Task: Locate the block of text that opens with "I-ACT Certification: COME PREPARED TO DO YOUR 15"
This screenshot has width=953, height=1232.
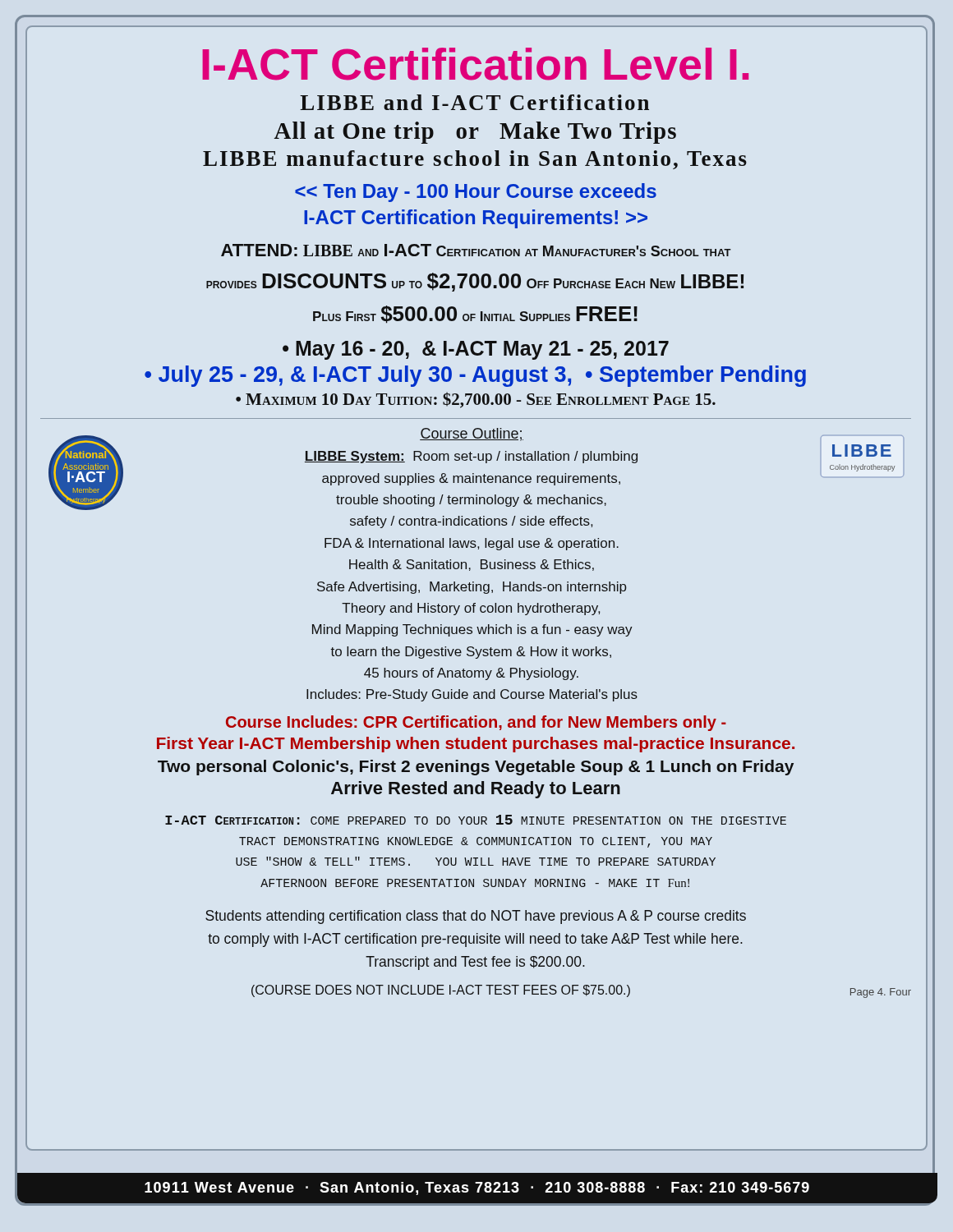Action: pyautogui.click(x=476, y=852)
